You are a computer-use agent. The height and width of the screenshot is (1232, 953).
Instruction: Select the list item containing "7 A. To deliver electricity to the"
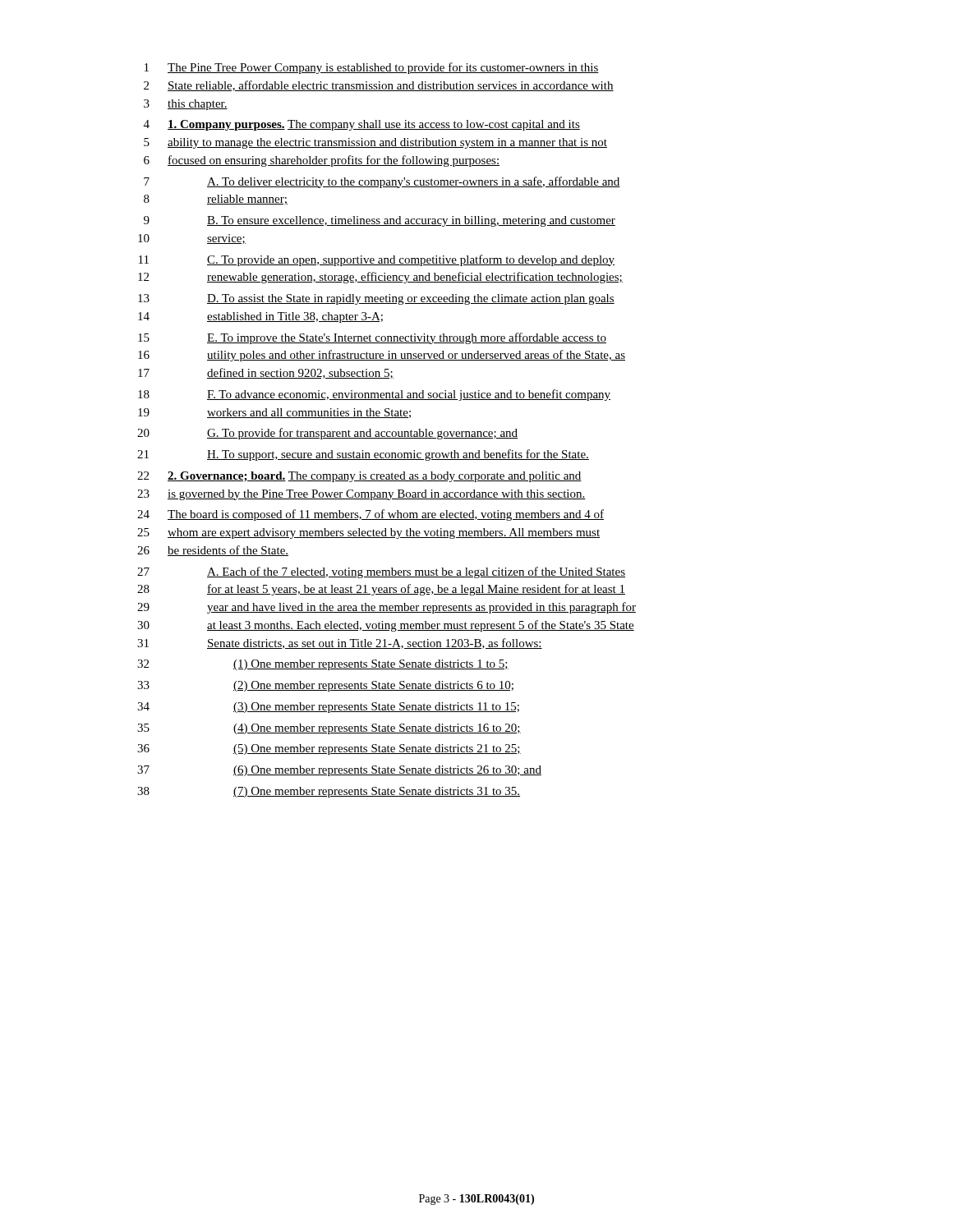(476, 191)
